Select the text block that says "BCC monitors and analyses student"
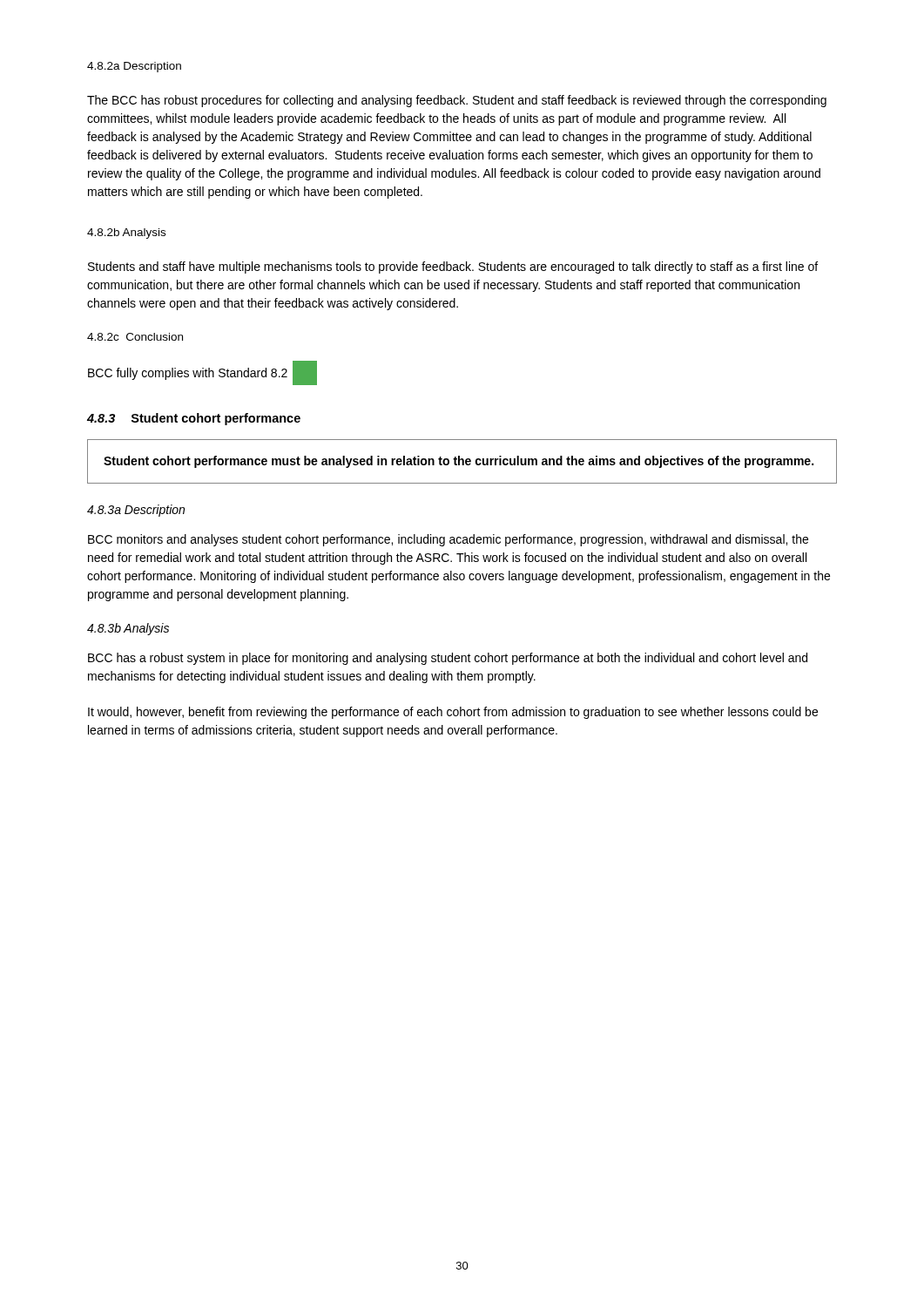The width and height of the screenshot is (924, 1307). (459, 567)
